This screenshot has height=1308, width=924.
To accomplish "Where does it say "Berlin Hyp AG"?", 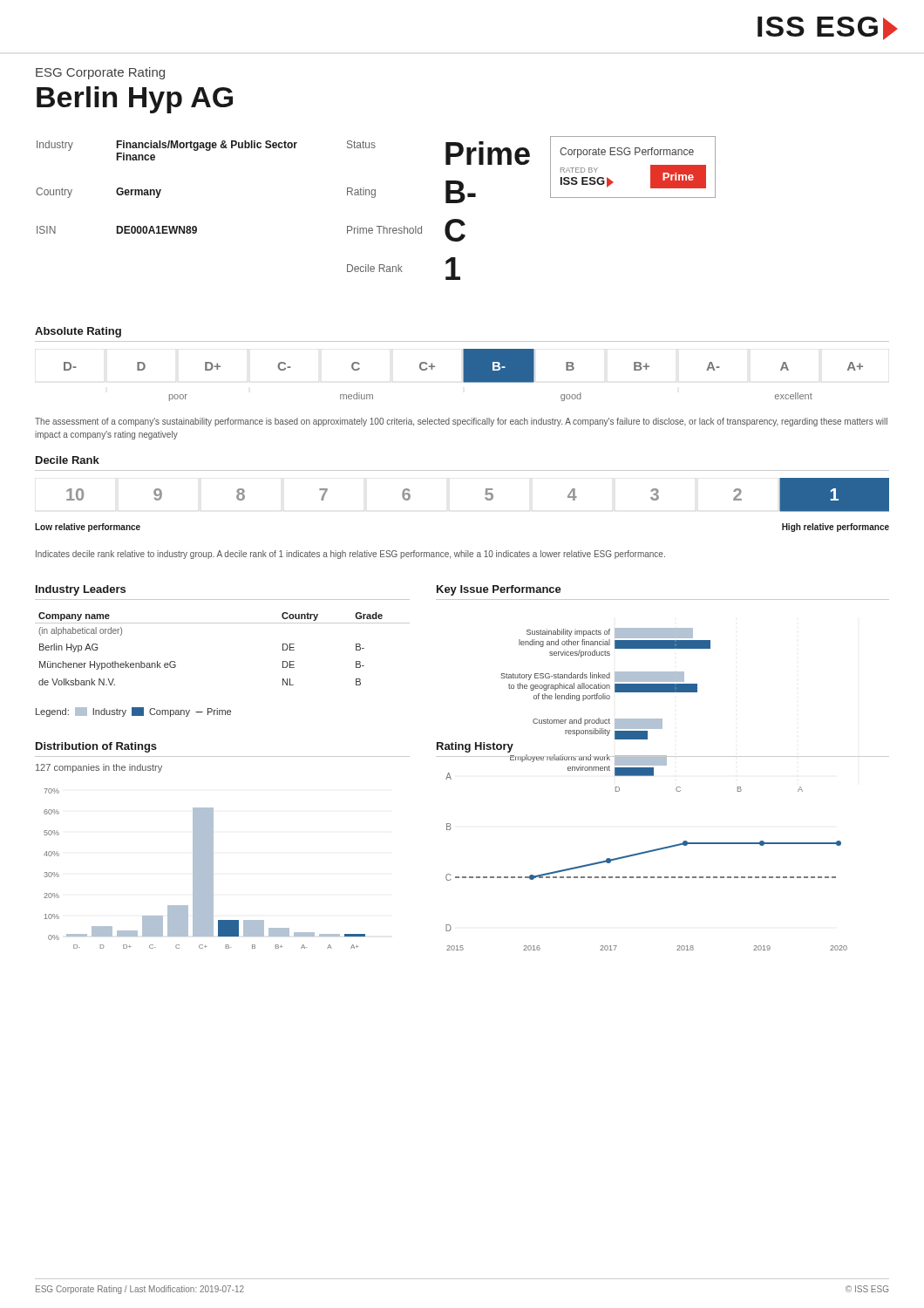I will coord(135,97).
